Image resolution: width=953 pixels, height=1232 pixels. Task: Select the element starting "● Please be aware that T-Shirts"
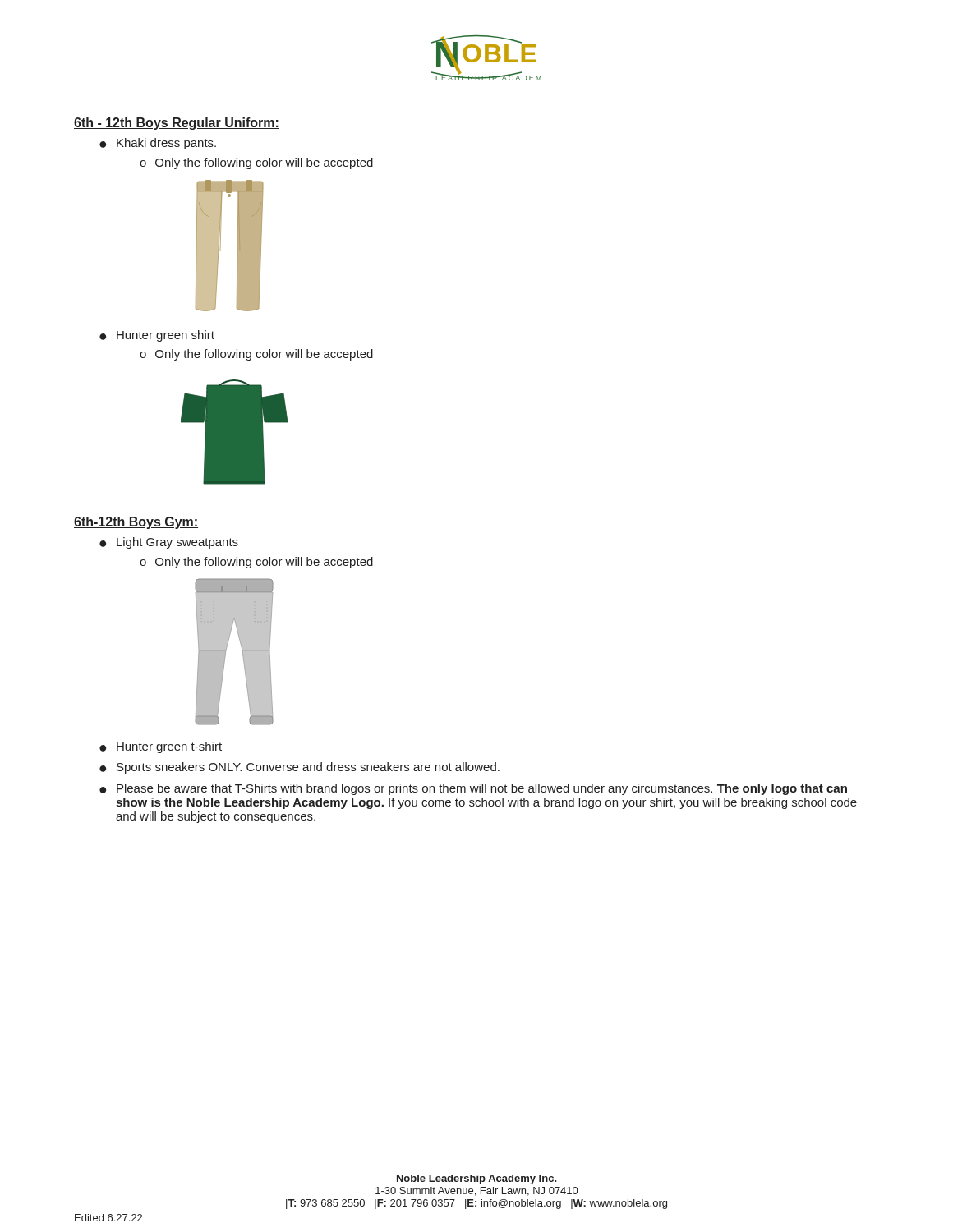489,802
